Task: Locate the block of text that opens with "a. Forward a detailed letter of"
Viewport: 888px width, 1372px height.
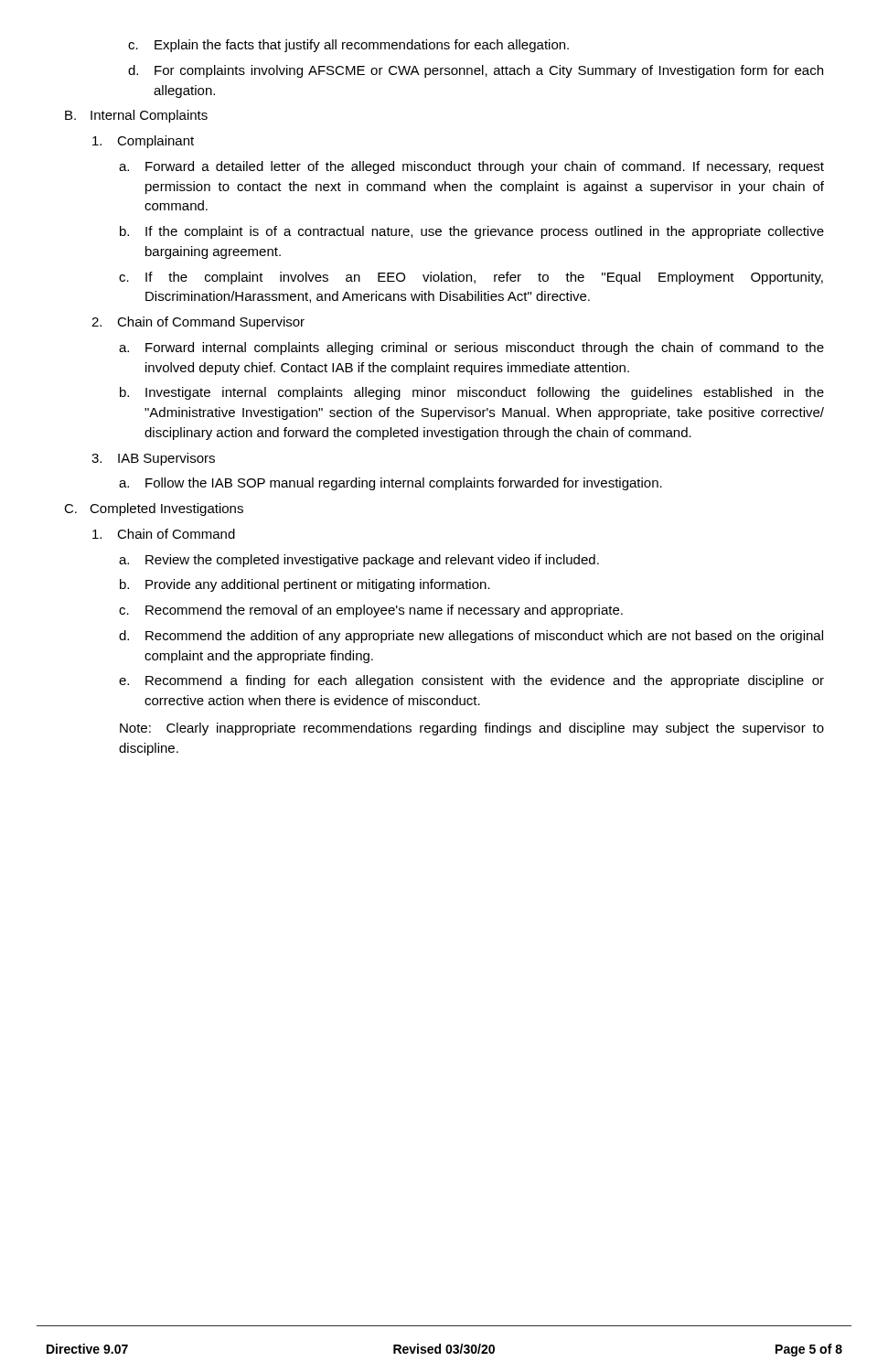Action: tap(471, 186)
